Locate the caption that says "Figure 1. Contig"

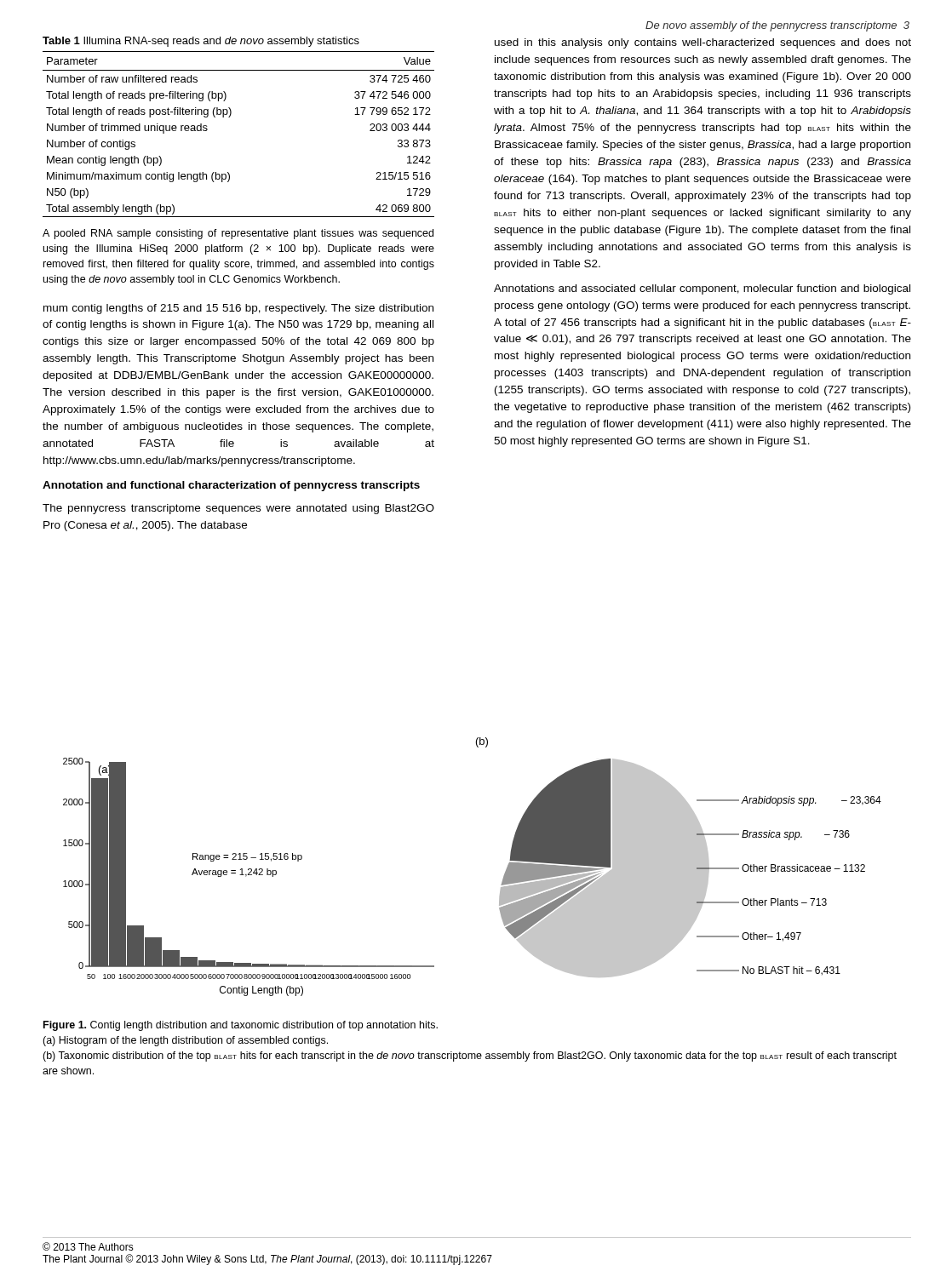click(470, 1048)
